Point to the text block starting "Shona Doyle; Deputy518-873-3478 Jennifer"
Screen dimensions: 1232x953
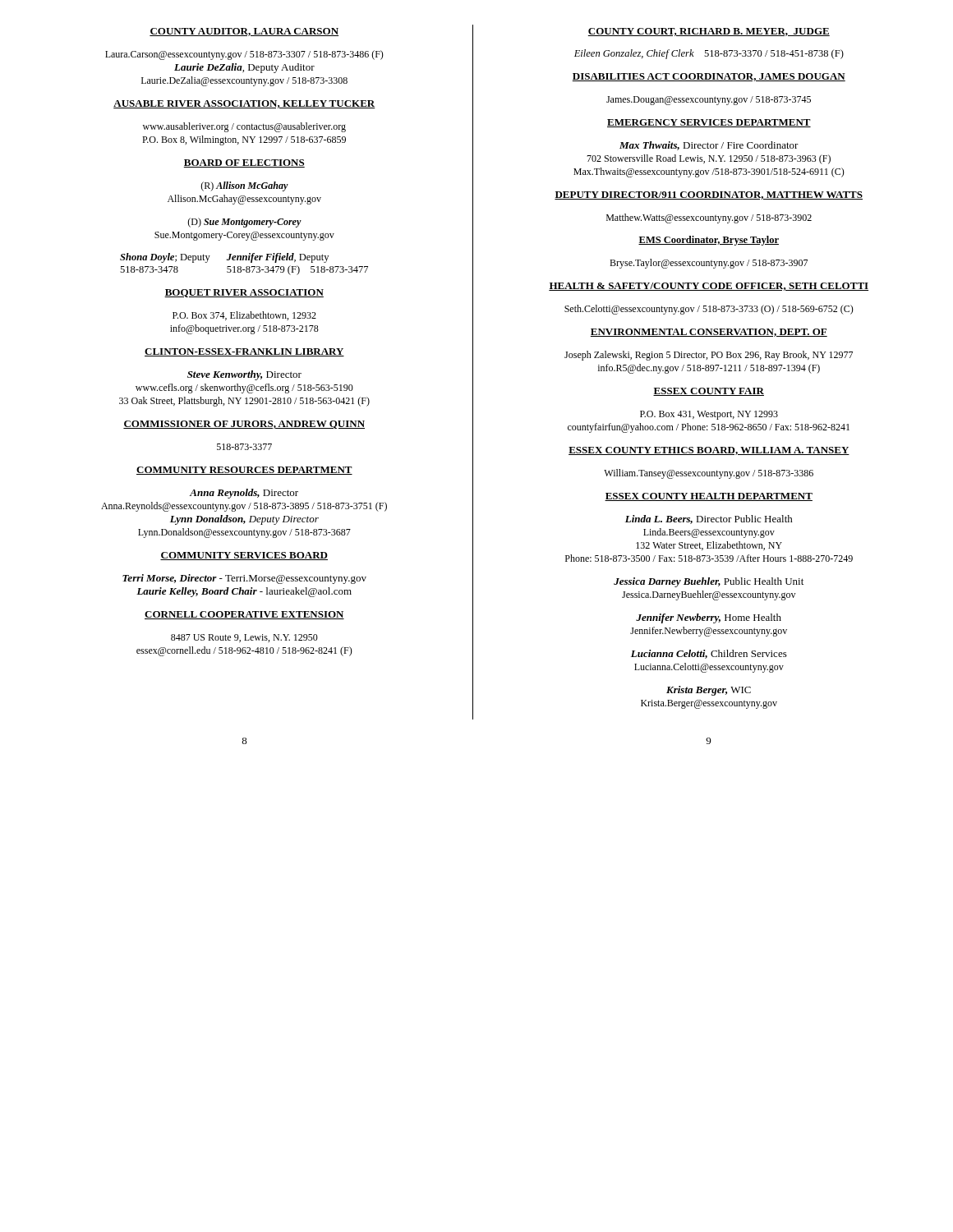(244, 264)
